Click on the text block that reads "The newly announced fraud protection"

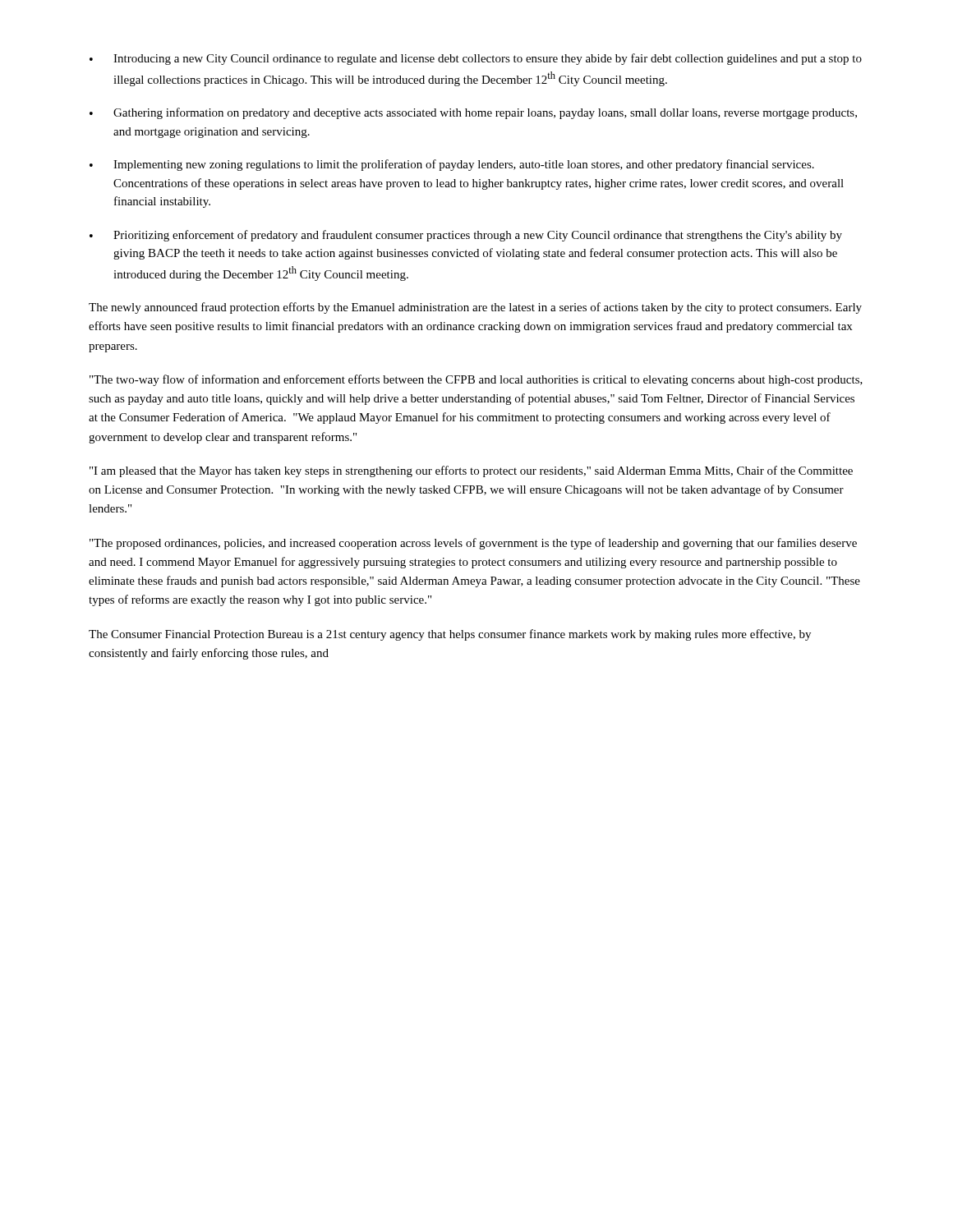coord(475,326)
